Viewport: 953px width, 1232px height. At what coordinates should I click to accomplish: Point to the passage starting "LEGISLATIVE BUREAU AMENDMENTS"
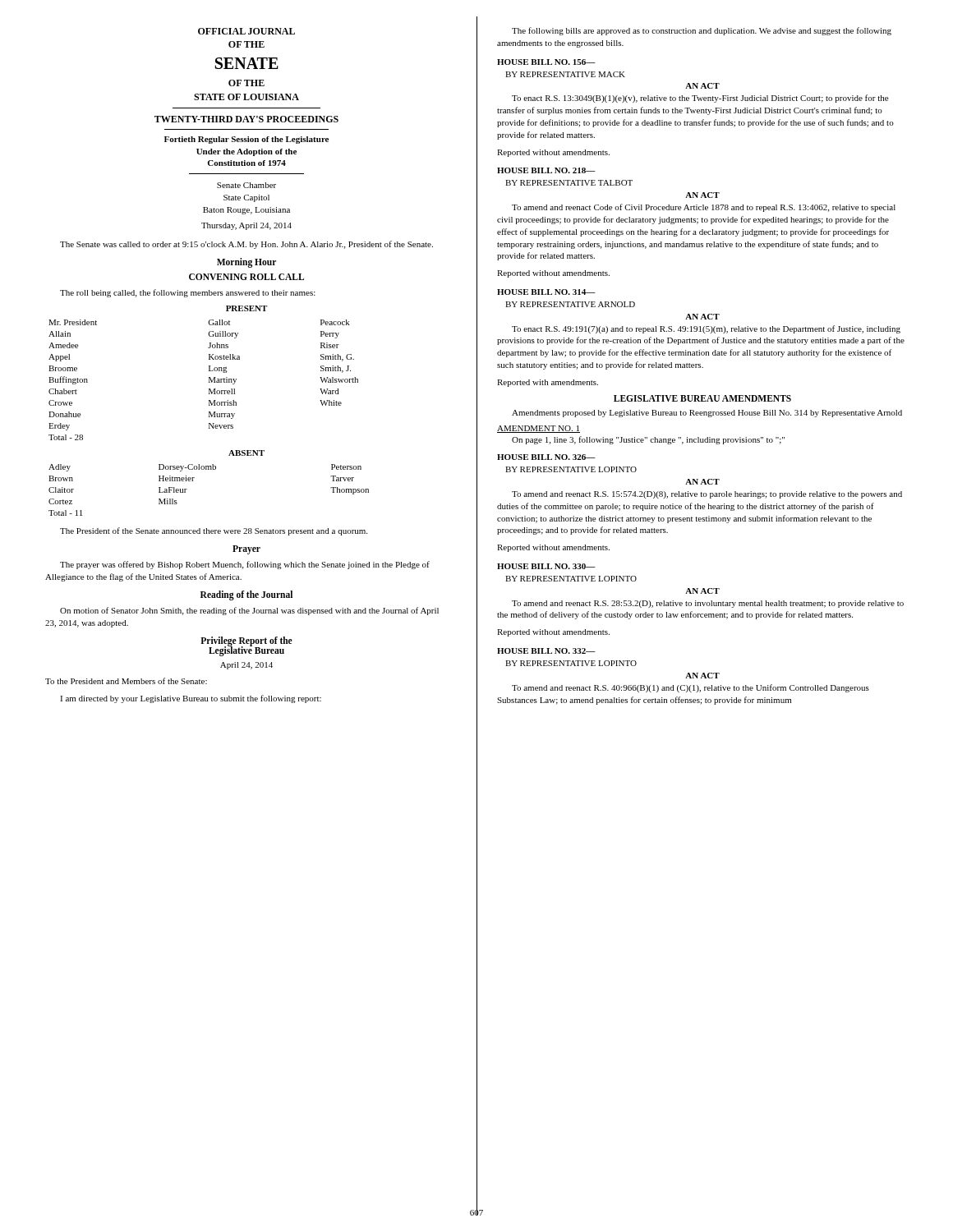(702, 398)
